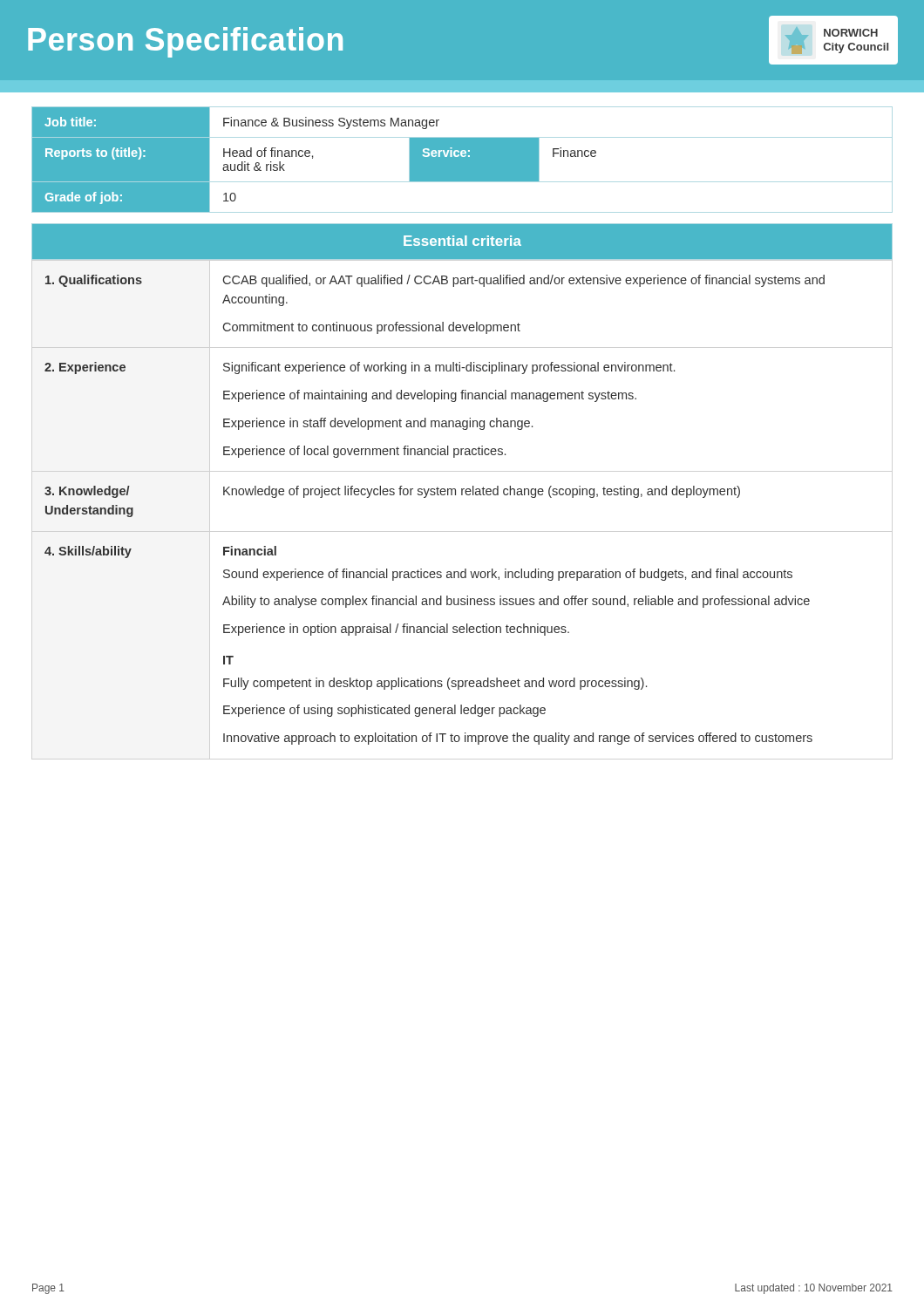Select the table that reads "2. Experience"

click(x=462, y=510)
